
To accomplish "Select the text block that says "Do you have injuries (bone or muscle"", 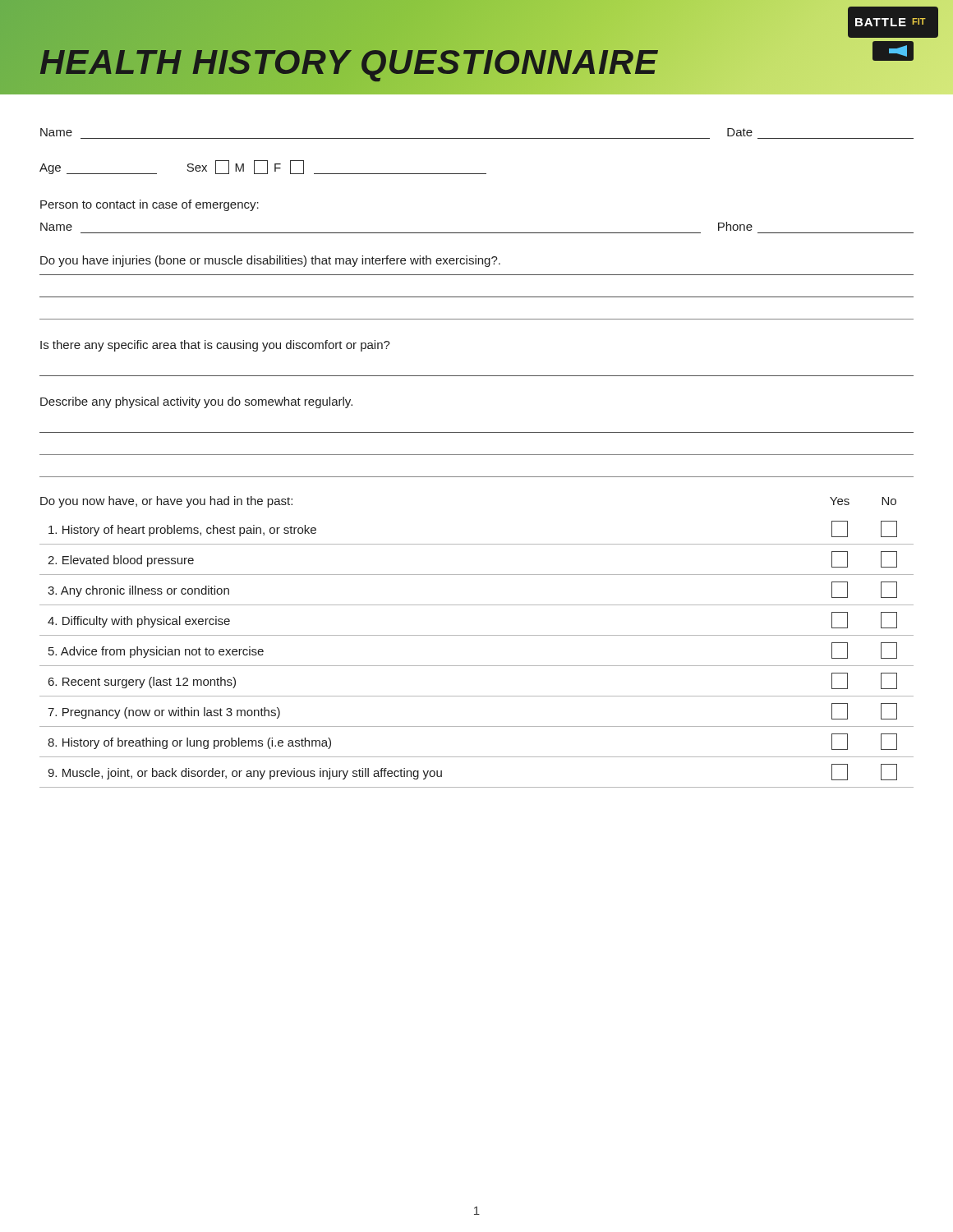I will pyautogui.click(x=270, y=260).
